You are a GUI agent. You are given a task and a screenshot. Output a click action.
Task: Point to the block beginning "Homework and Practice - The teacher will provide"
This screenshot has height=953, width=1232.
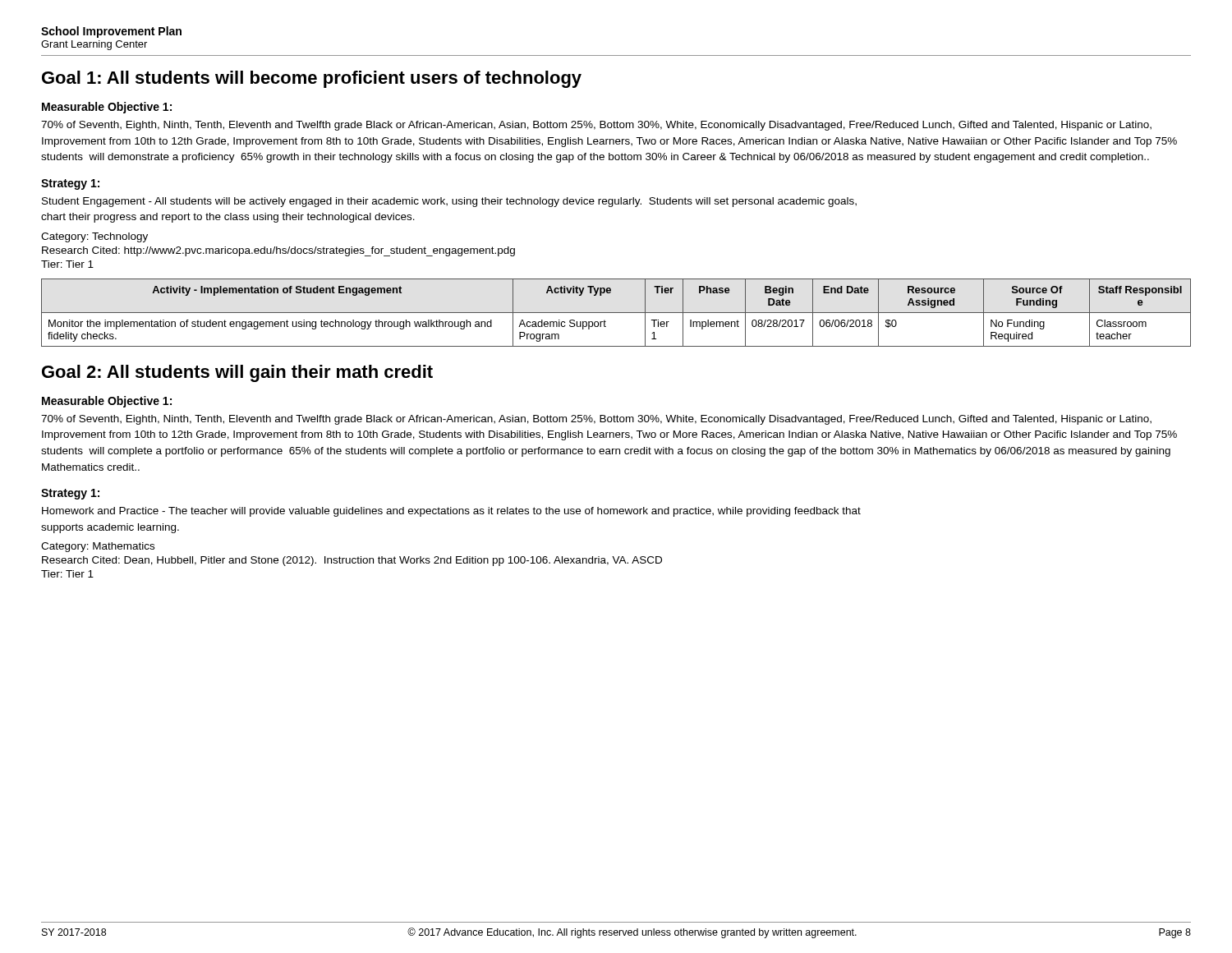(x=451, y=519)
